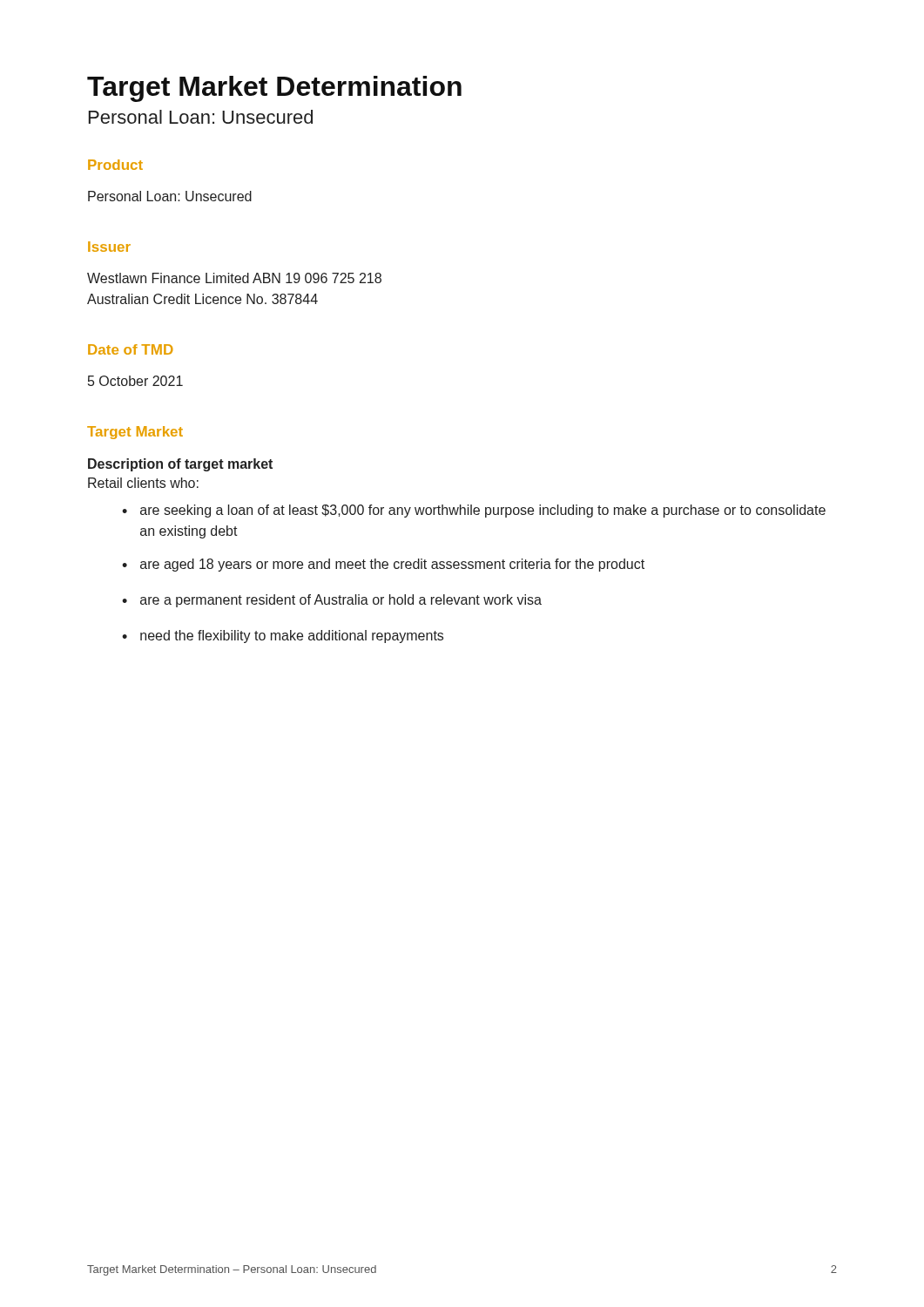This screenshot has height=1307, width=924.
Task: Point to "Date of TMD"
Action: [x=130, y=350]
